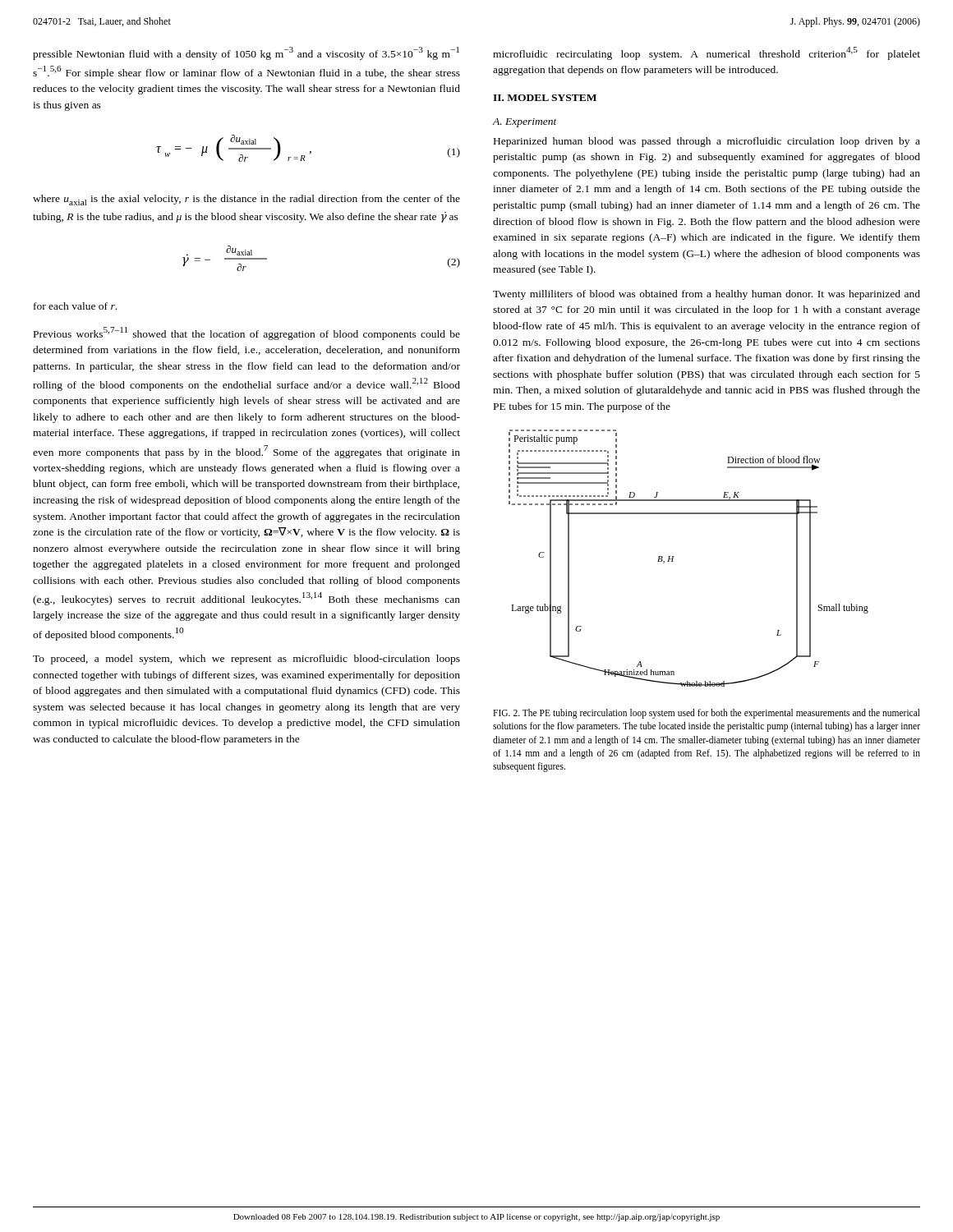The image size is (953, 1232).
Task: Locate the region starting "where uaxial is the axial"
Action: (x=246, y=207)
